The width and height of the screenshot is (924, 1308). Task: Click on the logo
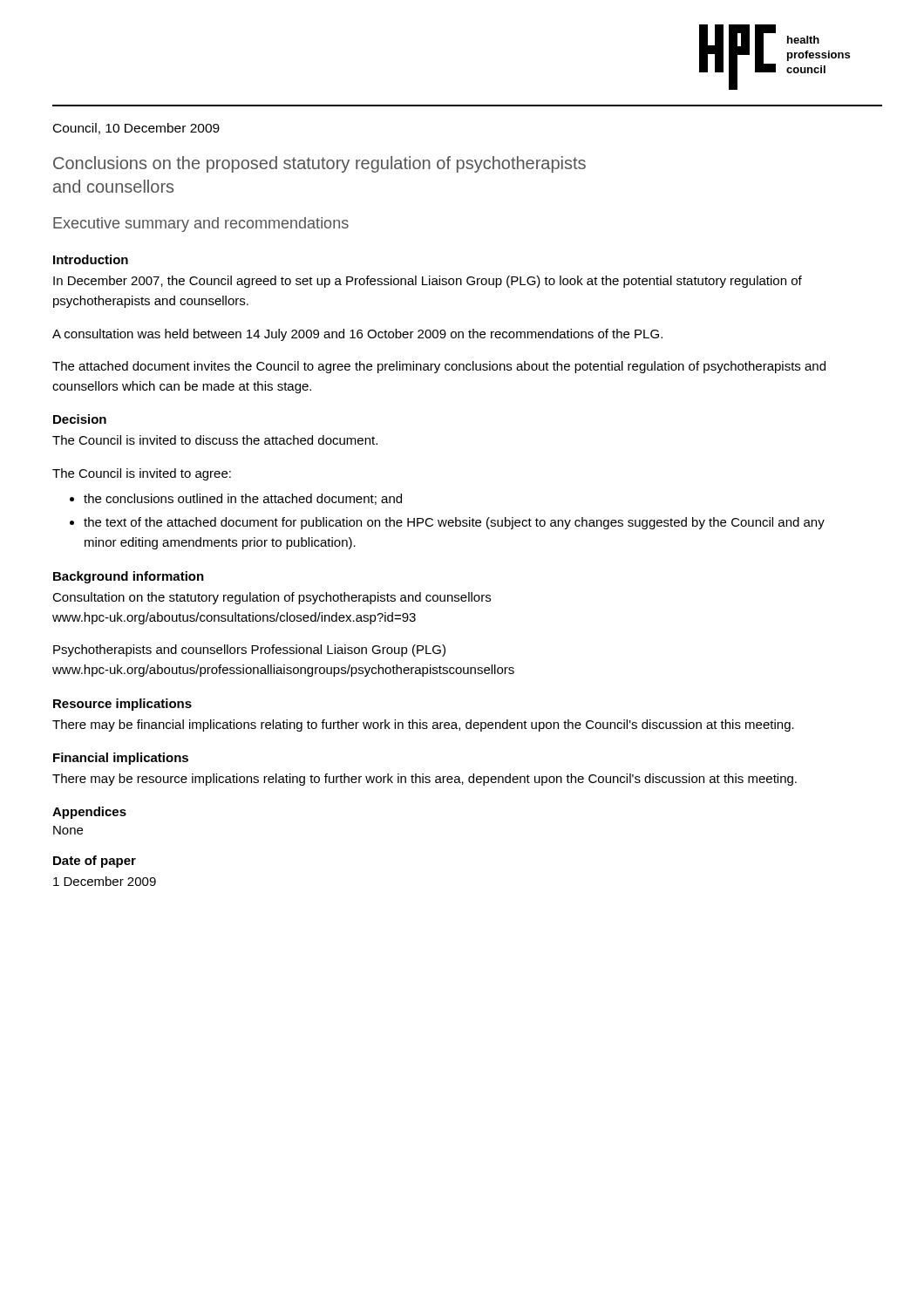tap(791, 59)
